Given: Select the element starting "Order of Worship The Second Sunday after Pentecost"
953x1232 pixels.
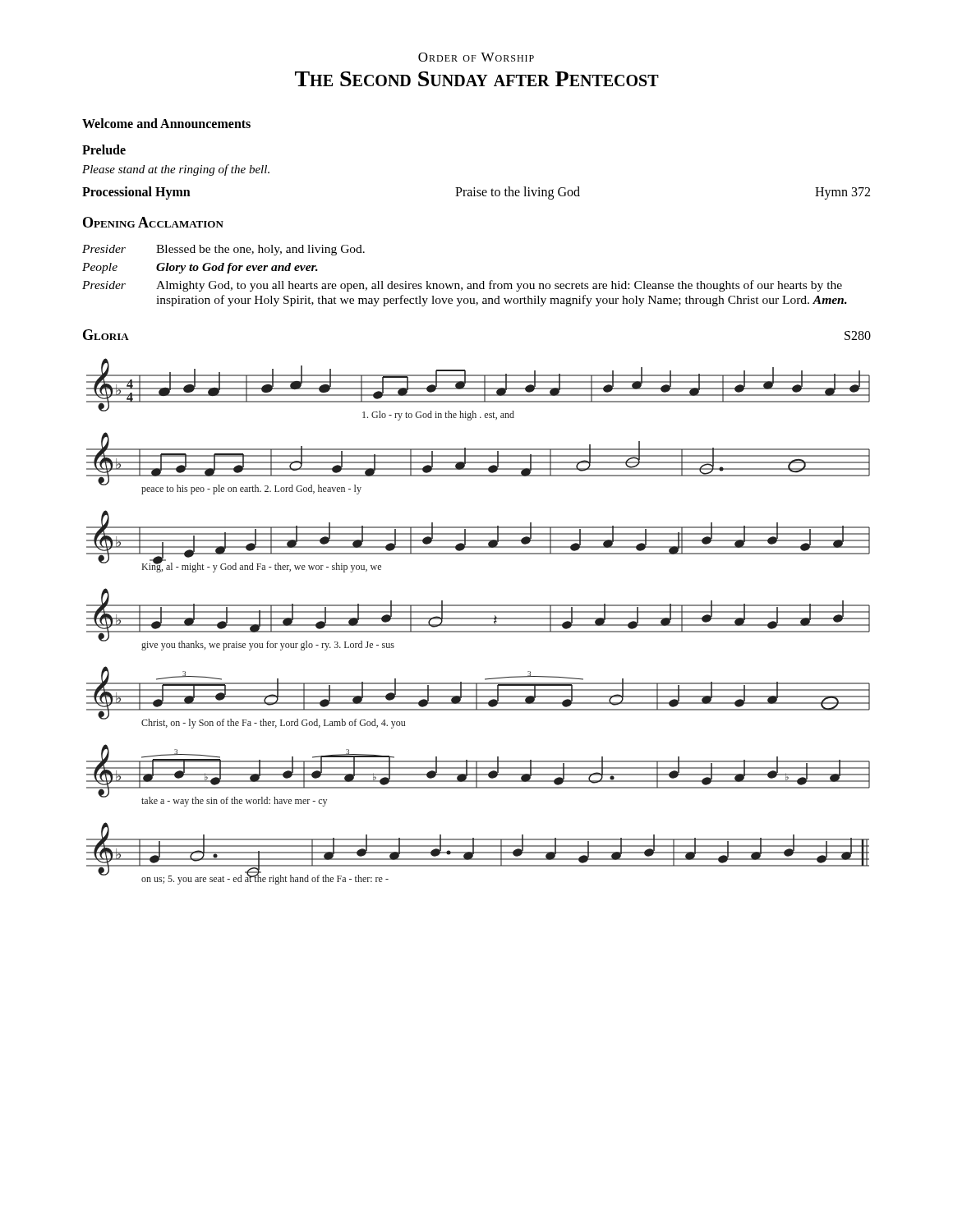Looking at the screenshot, I should 476,71.
